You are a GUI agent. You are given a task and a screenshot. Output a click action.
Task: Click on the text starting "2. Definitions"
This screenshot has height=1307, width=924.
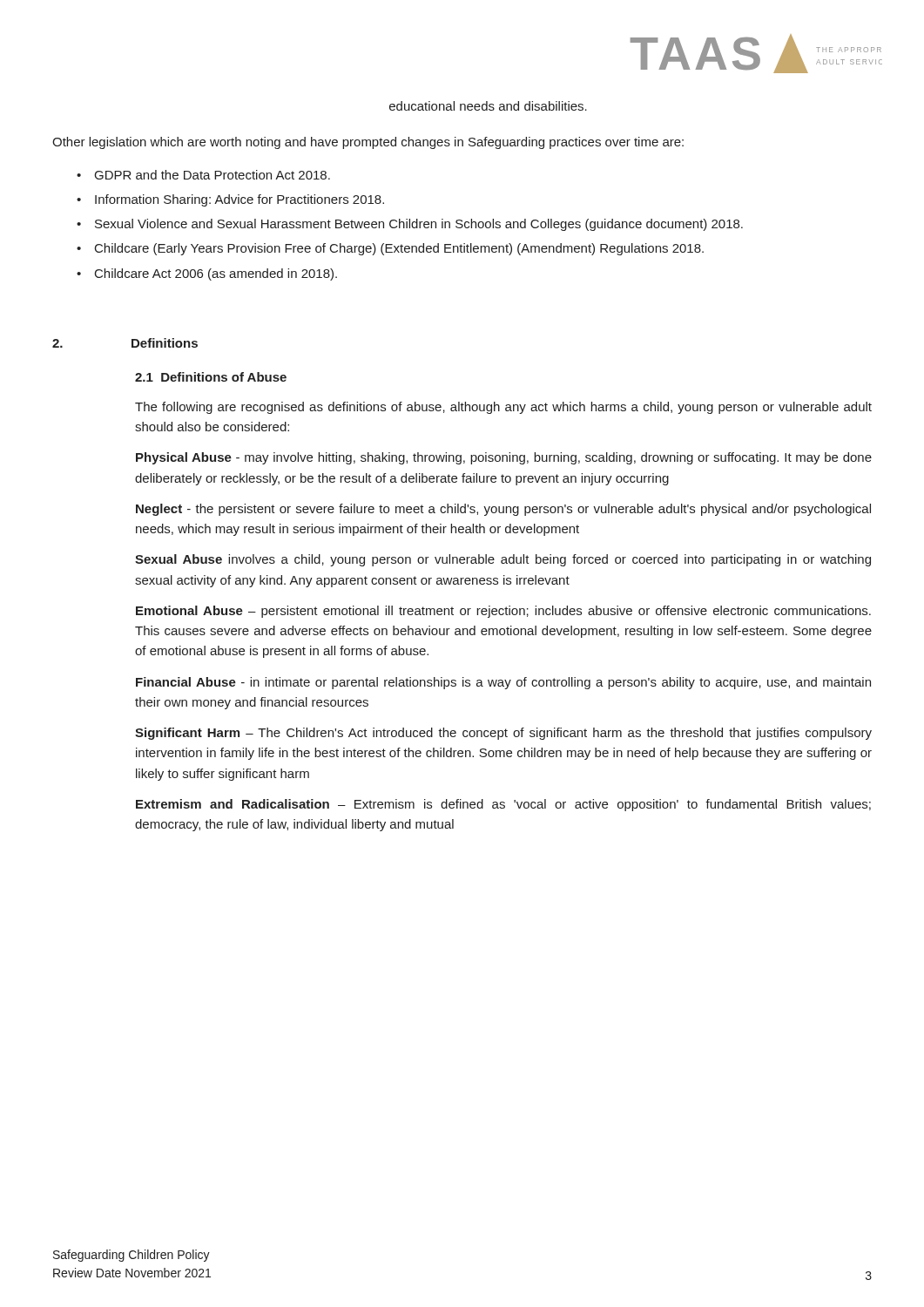125,343
